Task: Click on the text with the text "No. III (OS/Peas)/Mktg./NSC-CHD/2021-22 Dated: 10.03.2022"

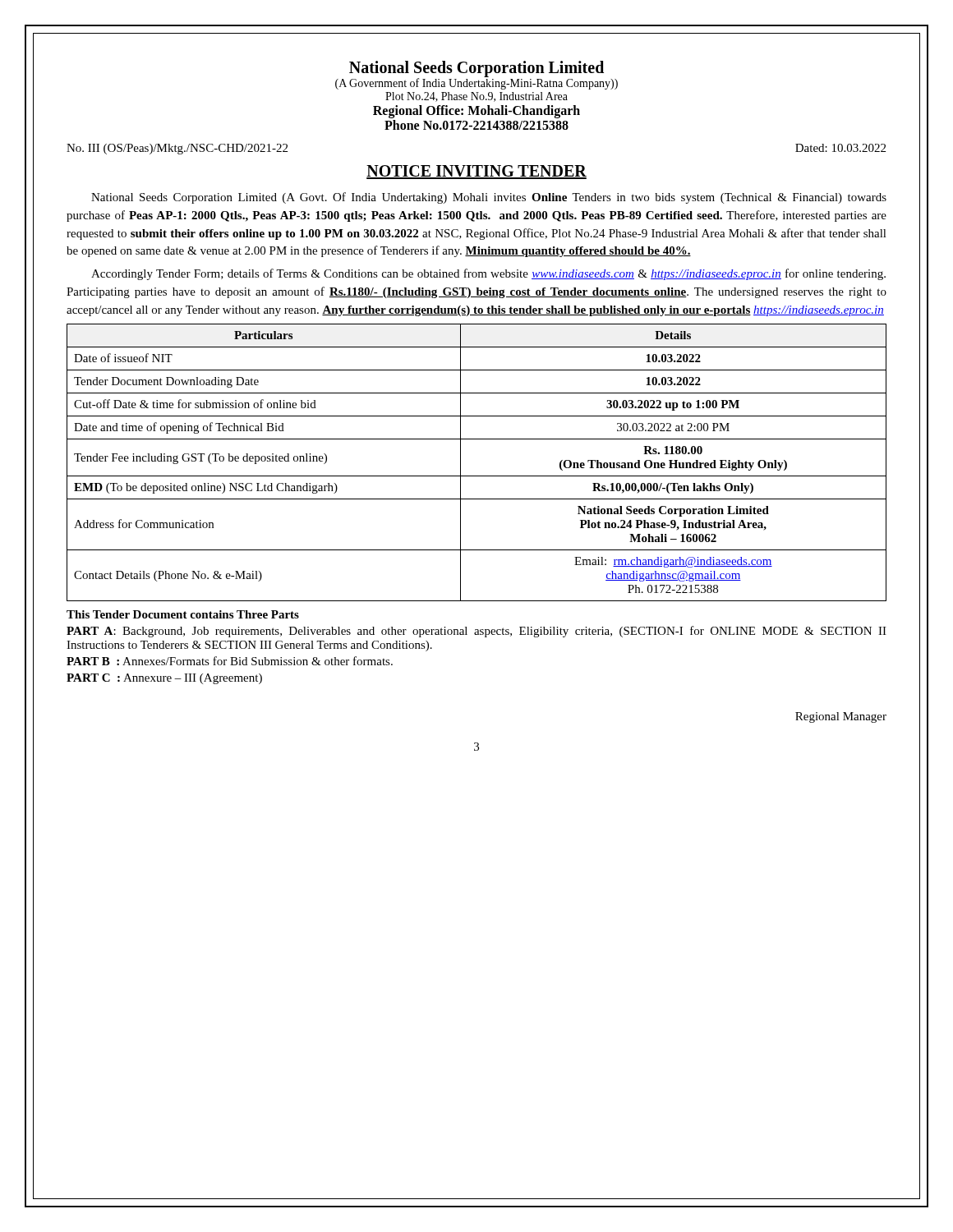Action: tap(179, 149)
